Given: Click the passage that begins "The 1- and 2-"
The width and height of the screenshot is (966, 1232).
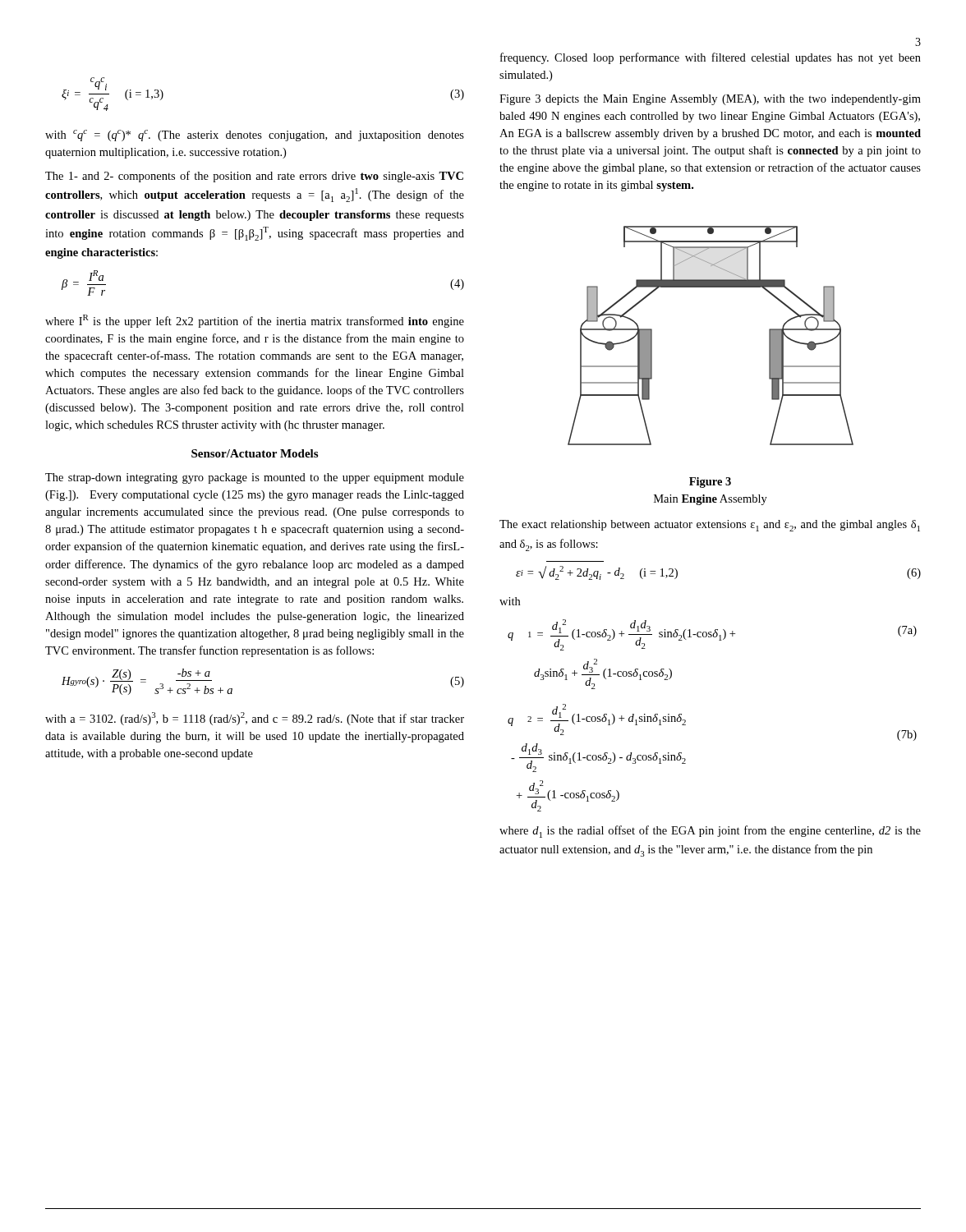Looking at the screenshot, I should (x=255, y=214).
